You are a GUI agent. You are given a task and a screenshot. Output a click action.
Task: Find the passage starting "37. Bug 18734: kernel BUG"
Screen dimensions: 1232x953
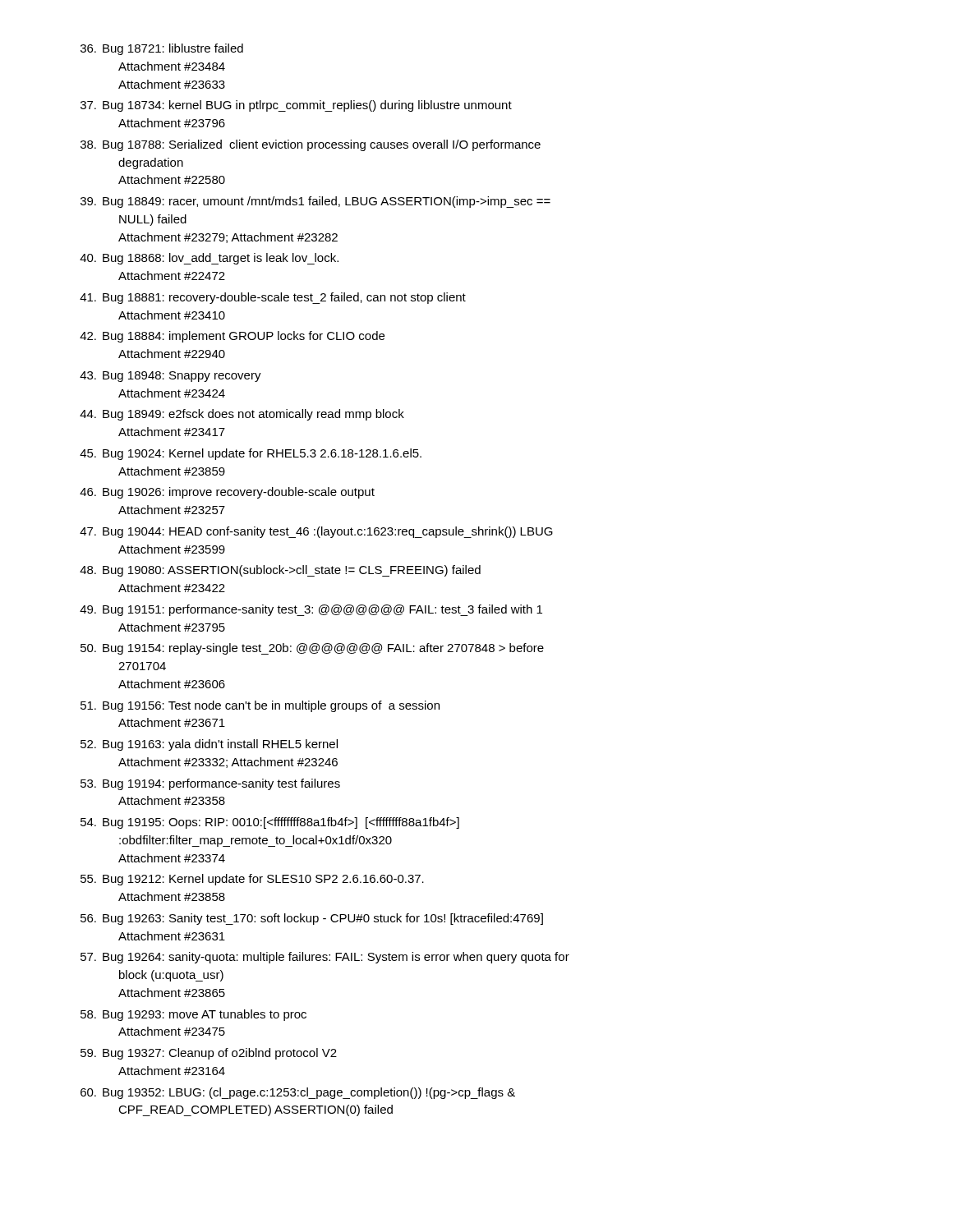[476, 114]
